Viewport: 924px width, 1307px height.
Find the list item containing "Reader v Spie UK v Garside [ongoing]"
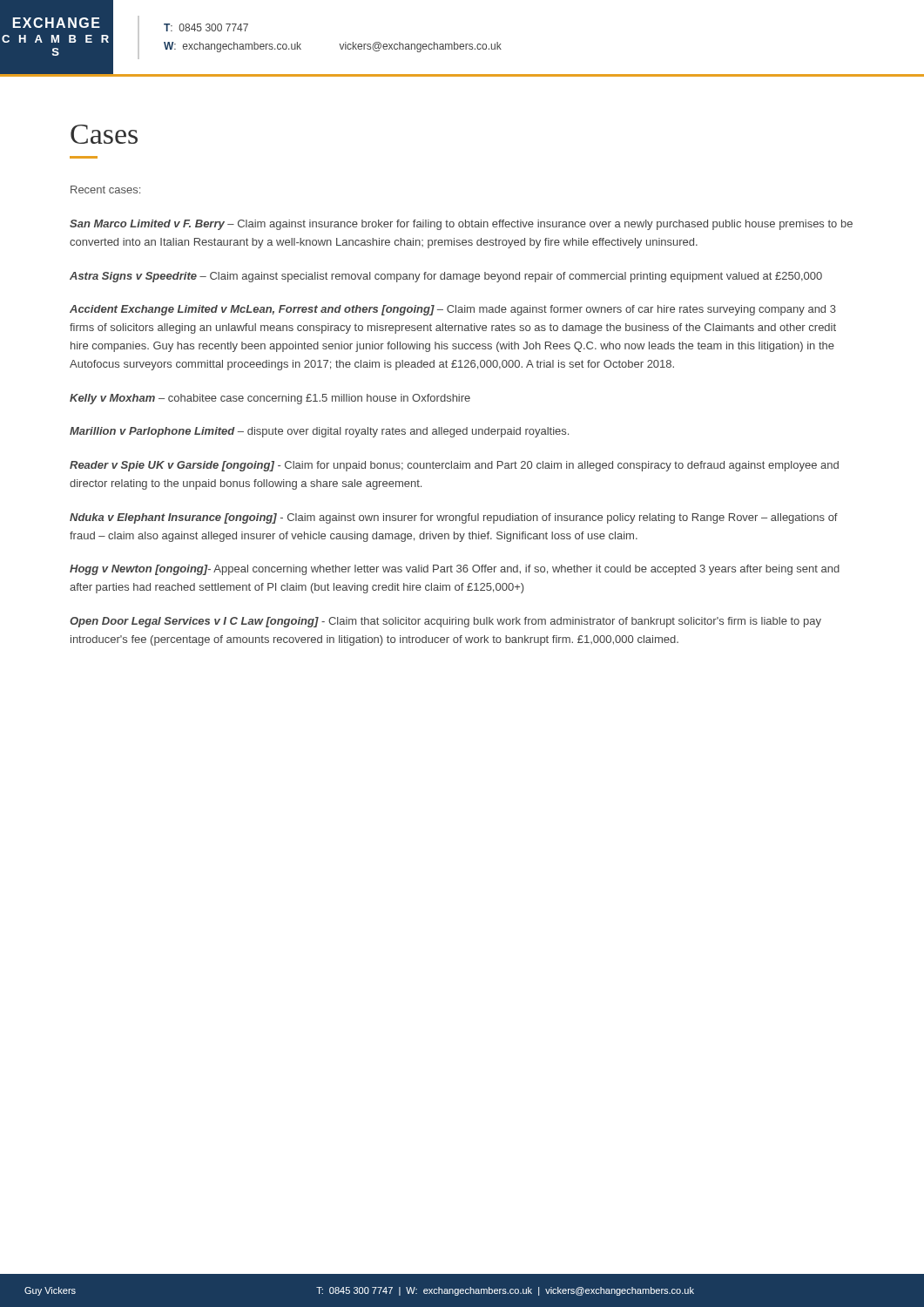coord(454,474)
